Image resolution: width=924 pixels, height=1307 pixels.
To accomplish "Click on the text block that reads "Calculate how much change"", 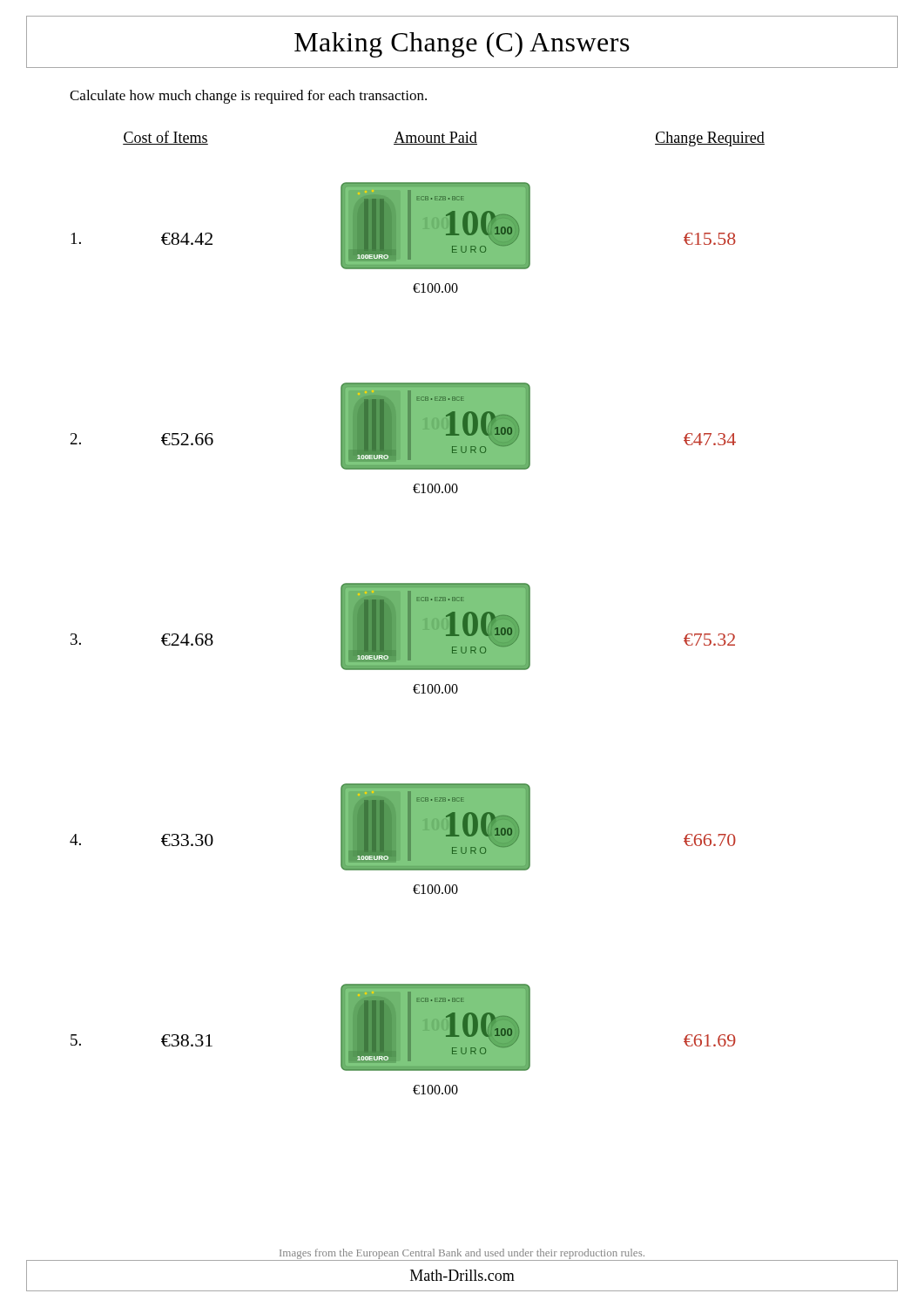I will click(x=249, y=95).
